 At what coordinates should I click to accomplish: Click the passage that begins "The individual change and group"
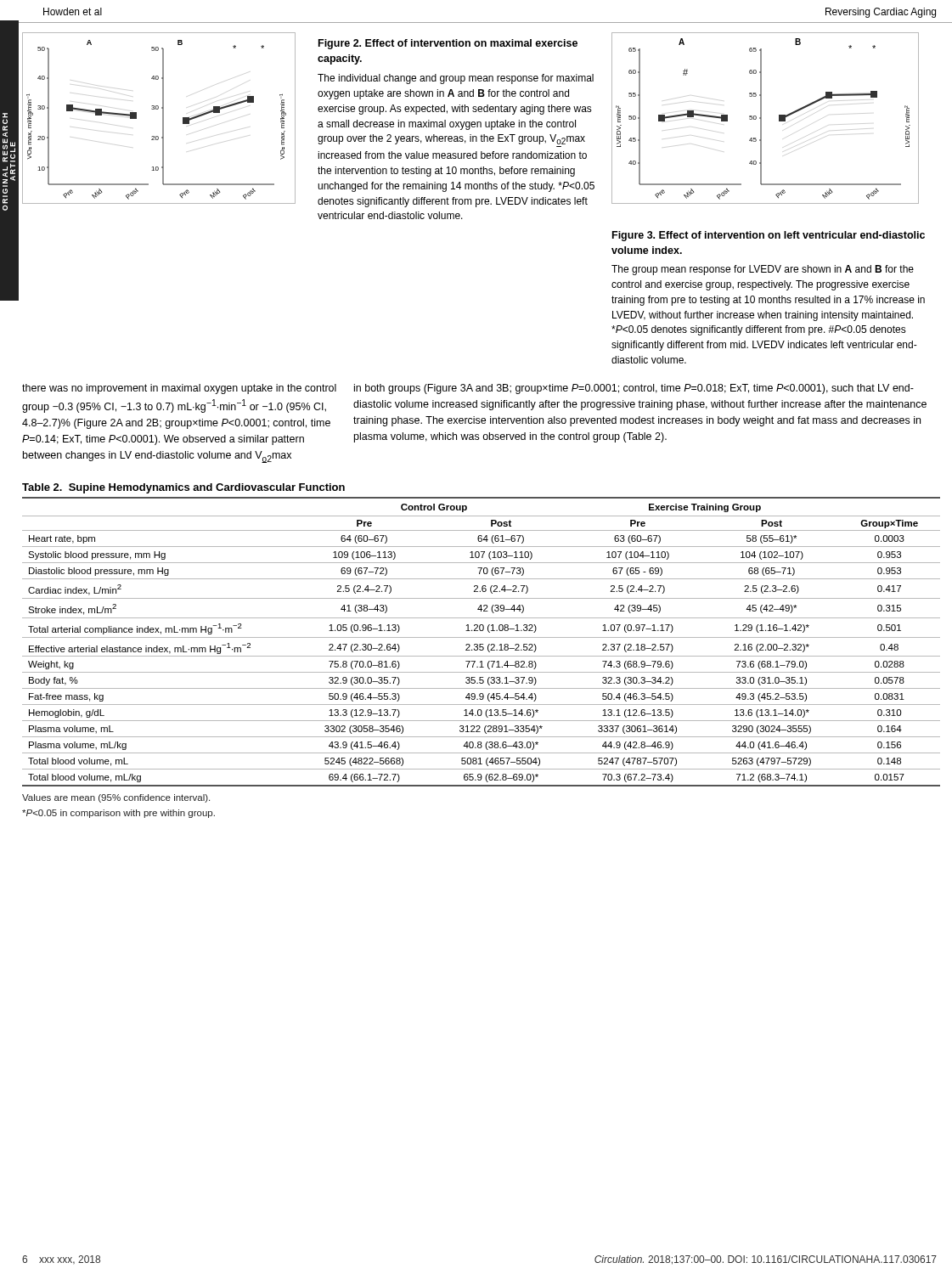[x=456, y=147]
